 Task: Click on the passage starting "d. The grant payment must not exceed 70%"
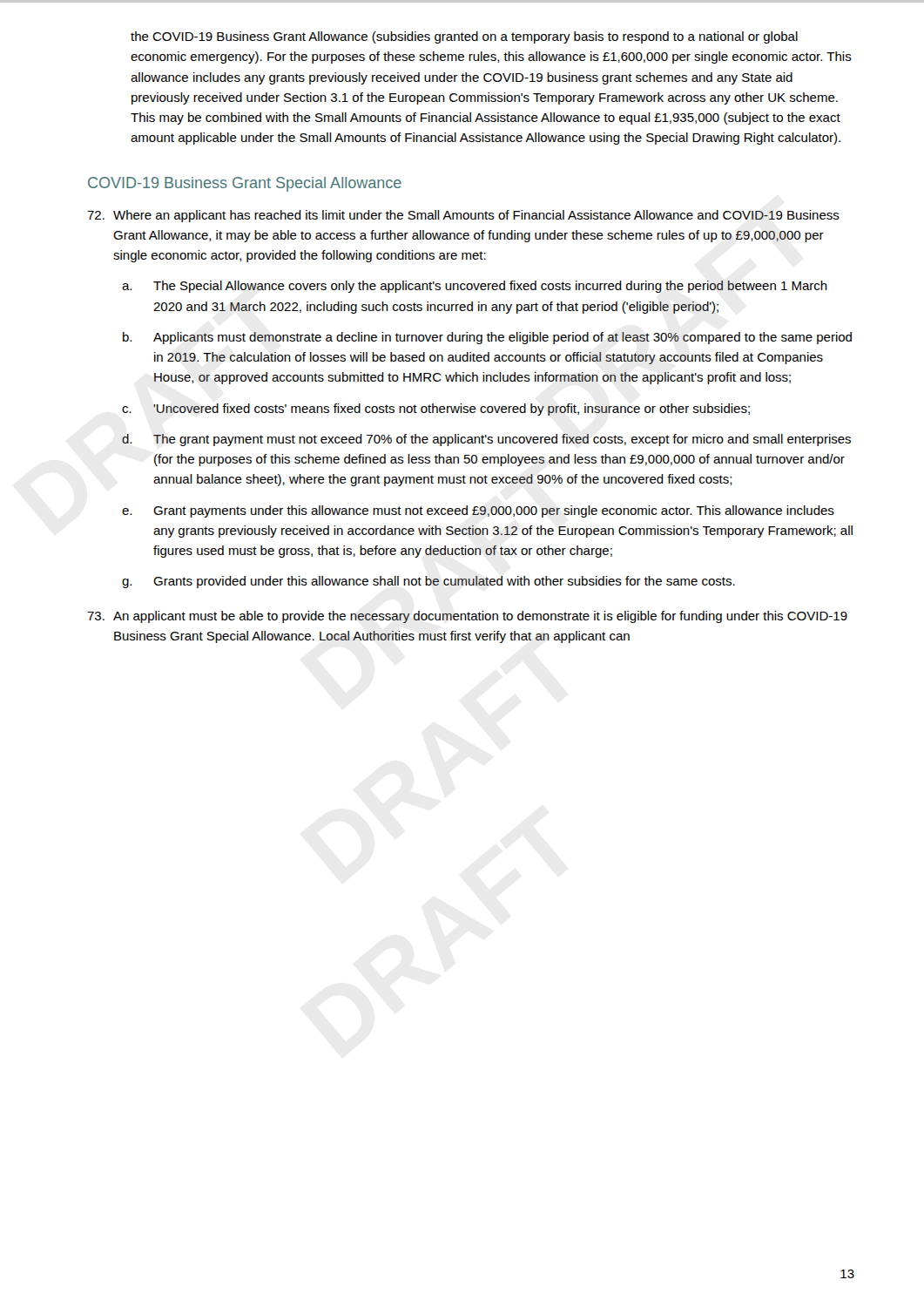click(488, 459)
